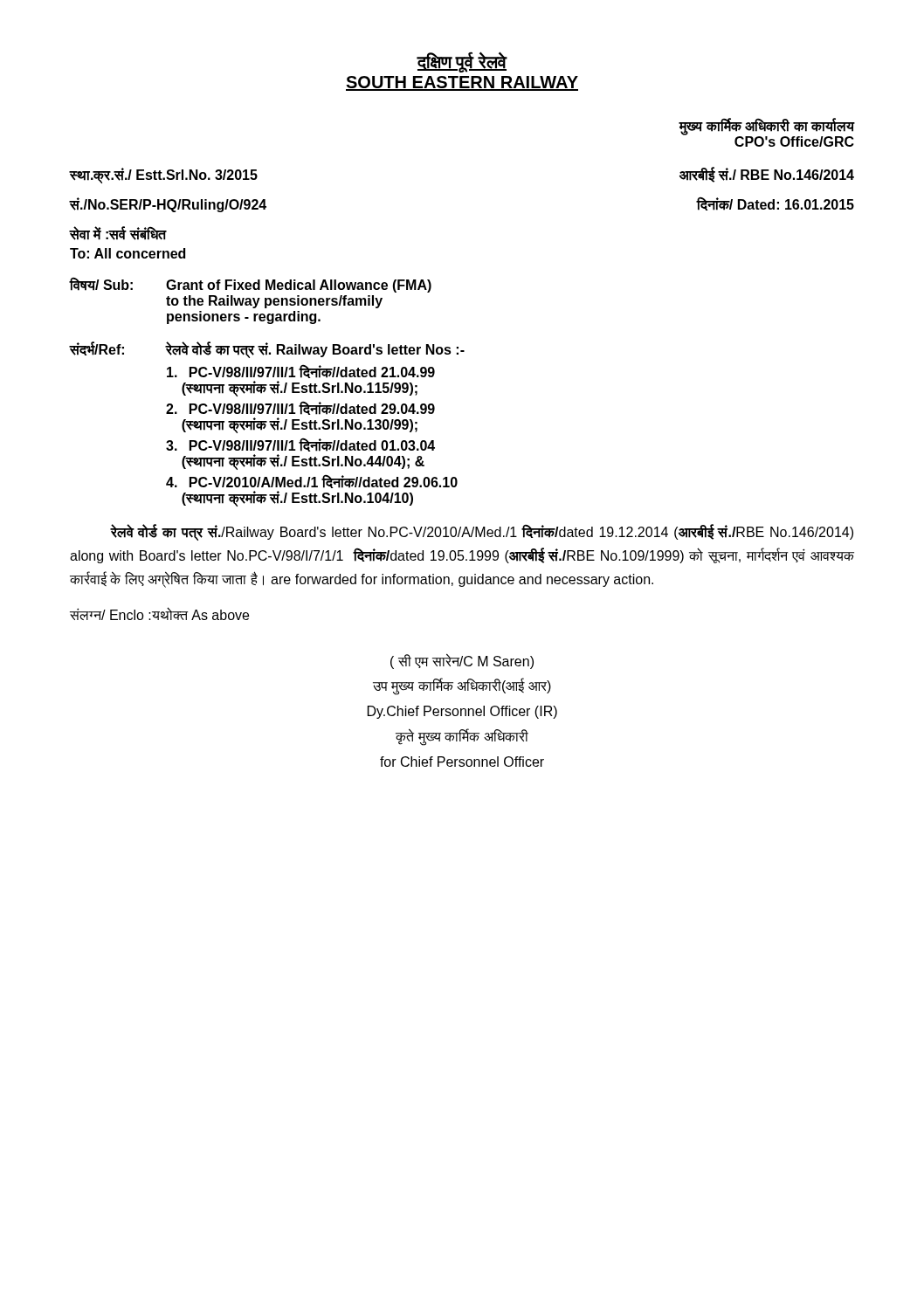Navigate to the text starting "विषय/ Sub: Grant of Fixed Medical"
924x1310 pixels.
coord(251,301)
